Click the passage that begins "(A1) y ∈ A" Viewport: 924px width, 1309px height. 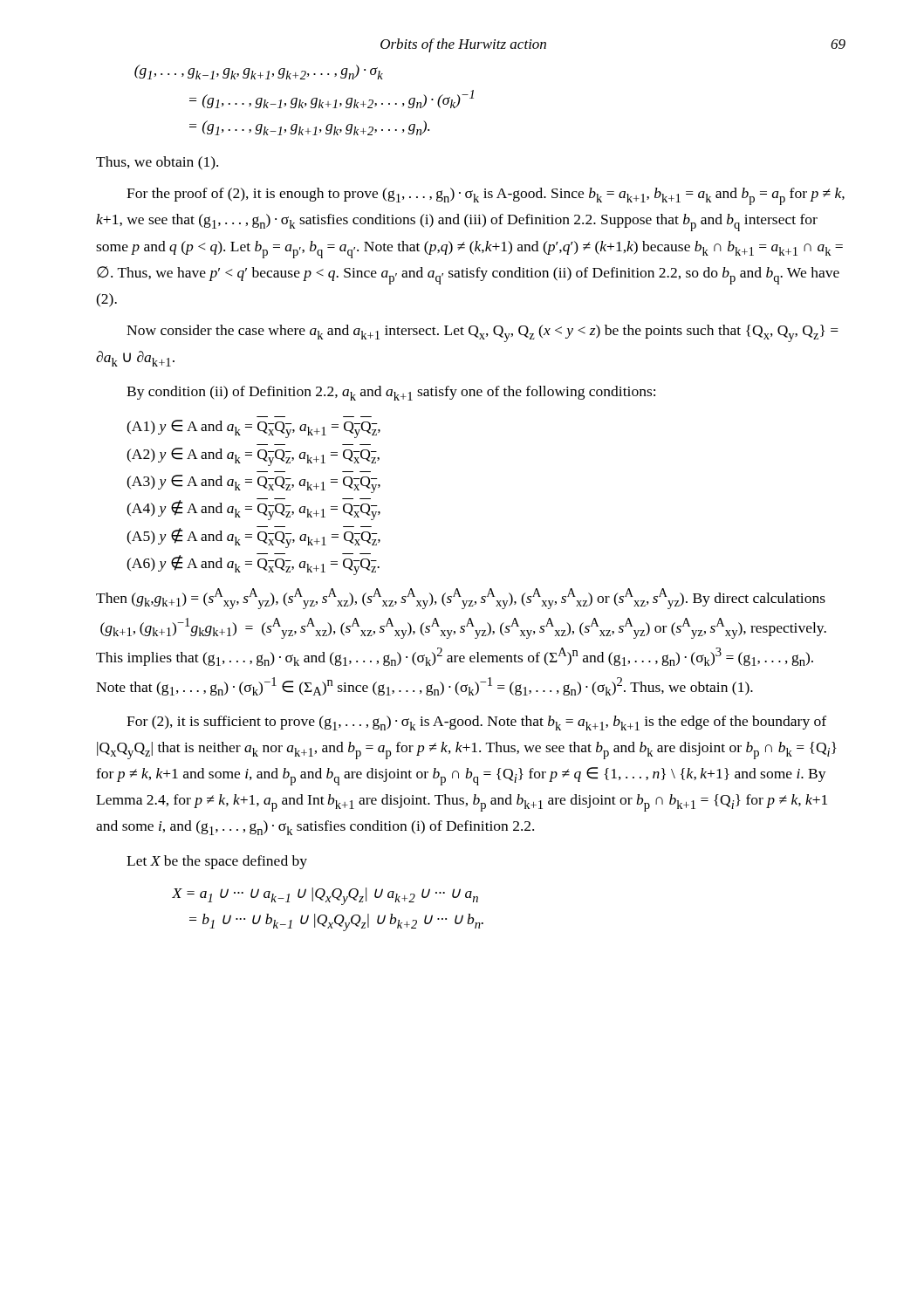(254, 427)
